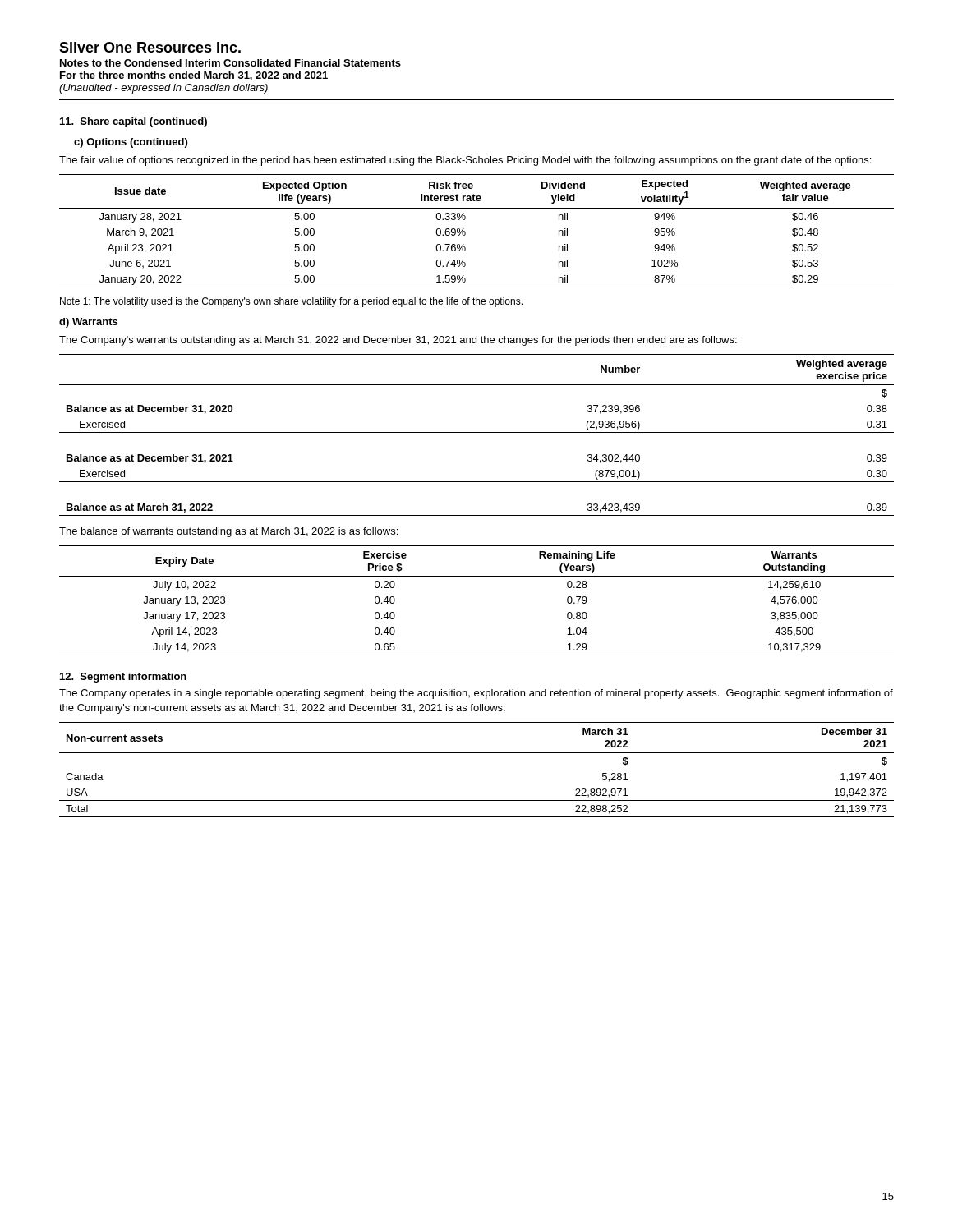Navigate to the element starting "The Company's warrants outstanding as at March 31,"
Viewport: 953px width, 1232px height.
coord(398,339)
